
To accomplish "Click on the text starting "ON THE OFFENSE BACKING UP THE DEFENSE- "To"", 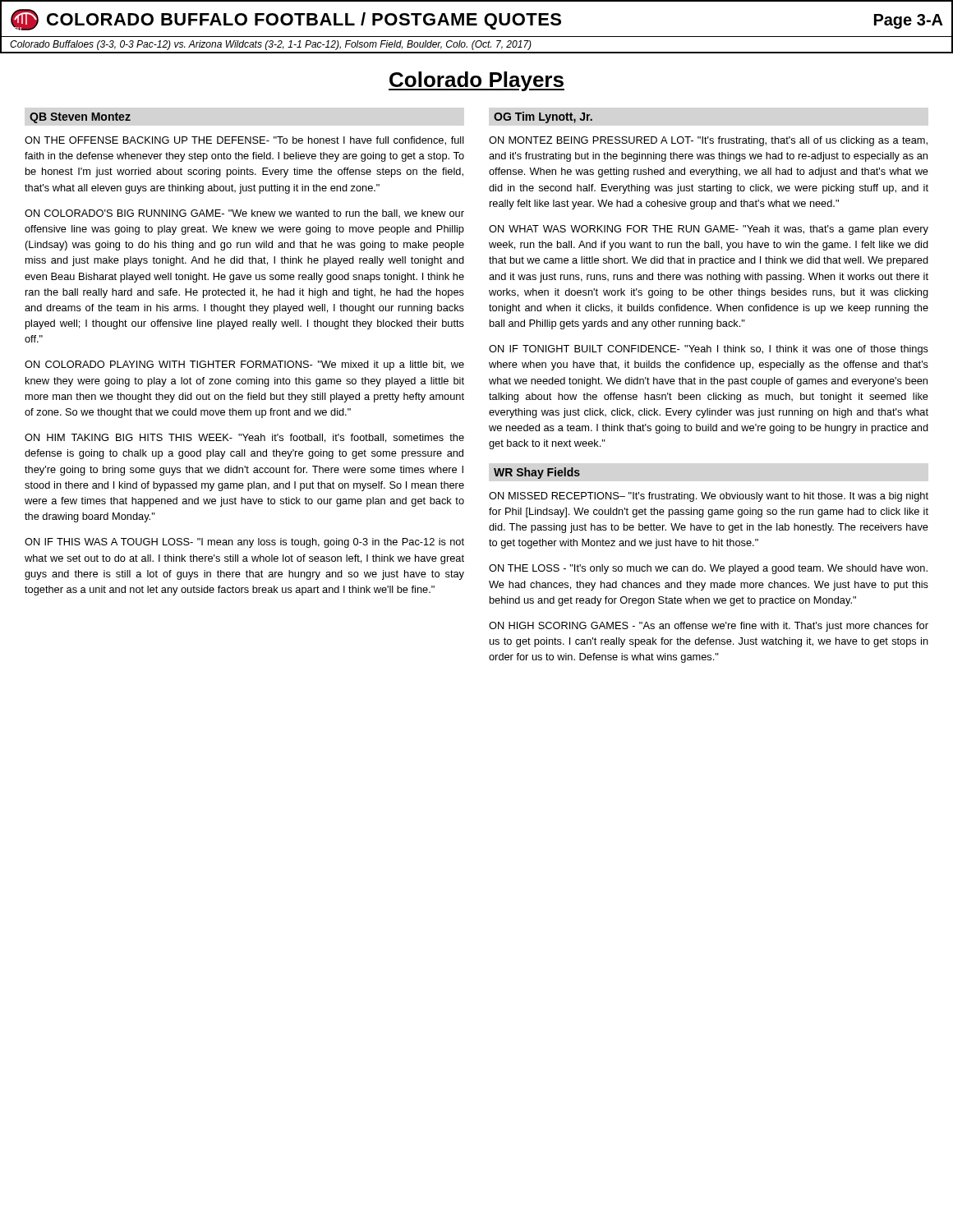I will [244, 365].
